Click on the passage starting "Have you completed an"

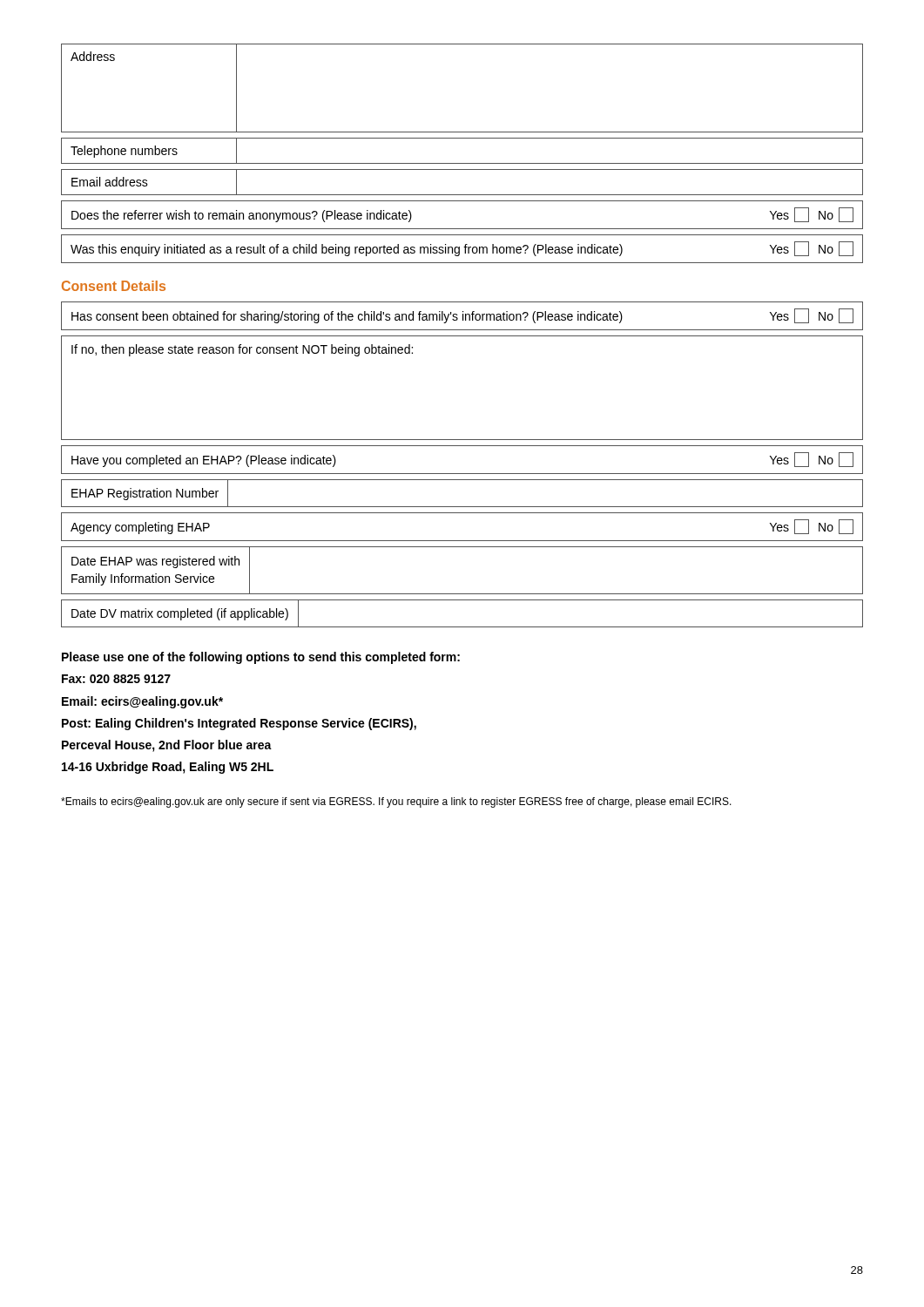coord(206,460)
